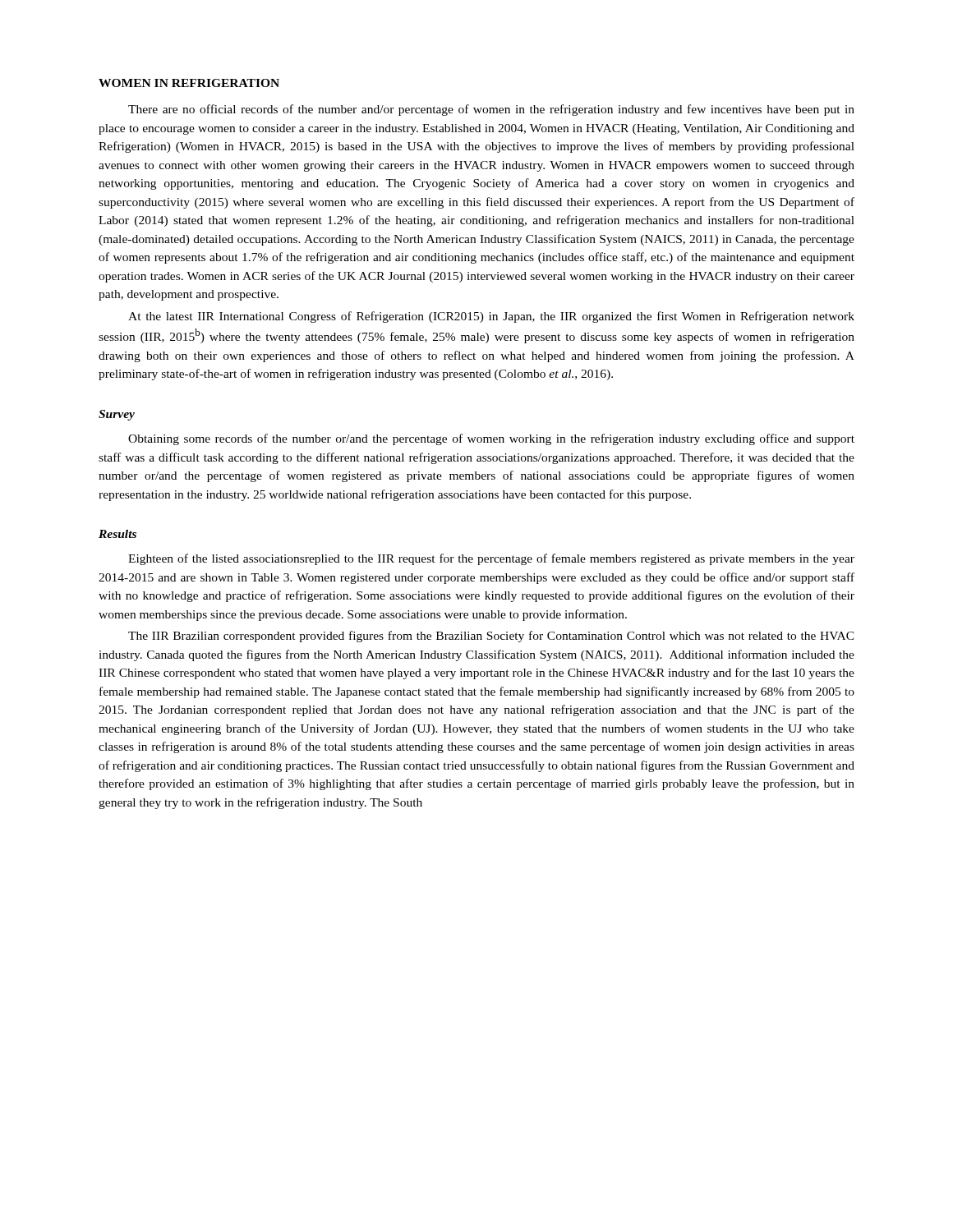Image resolution: width=953 pixels, height=1232 pixels.
Task: Click on the section header that says "WOMEN IN REFRIGERATION"
Action: [189, 83]
